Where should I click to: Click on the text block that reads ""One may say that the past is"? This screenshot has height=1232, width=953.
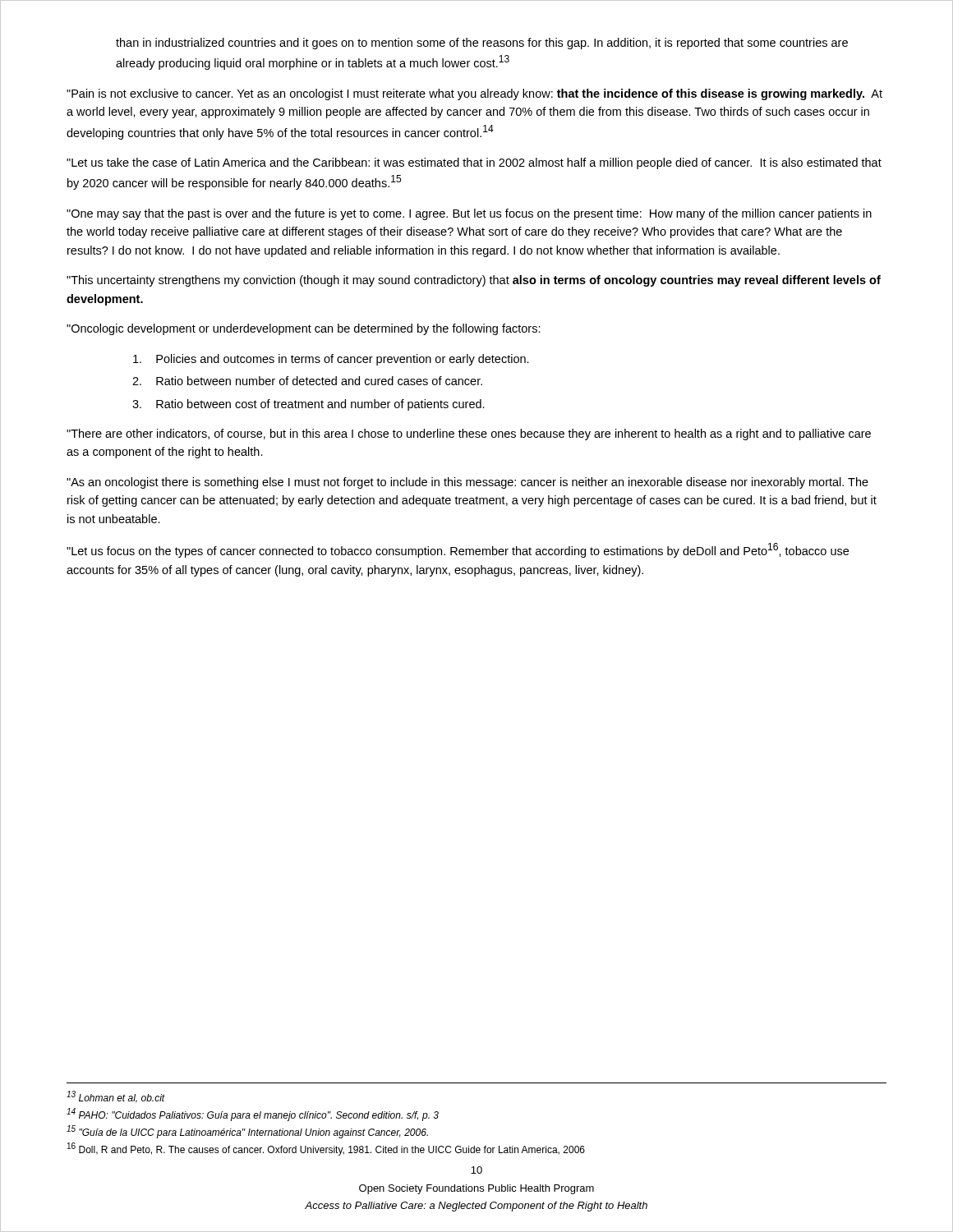click(469, 232)
